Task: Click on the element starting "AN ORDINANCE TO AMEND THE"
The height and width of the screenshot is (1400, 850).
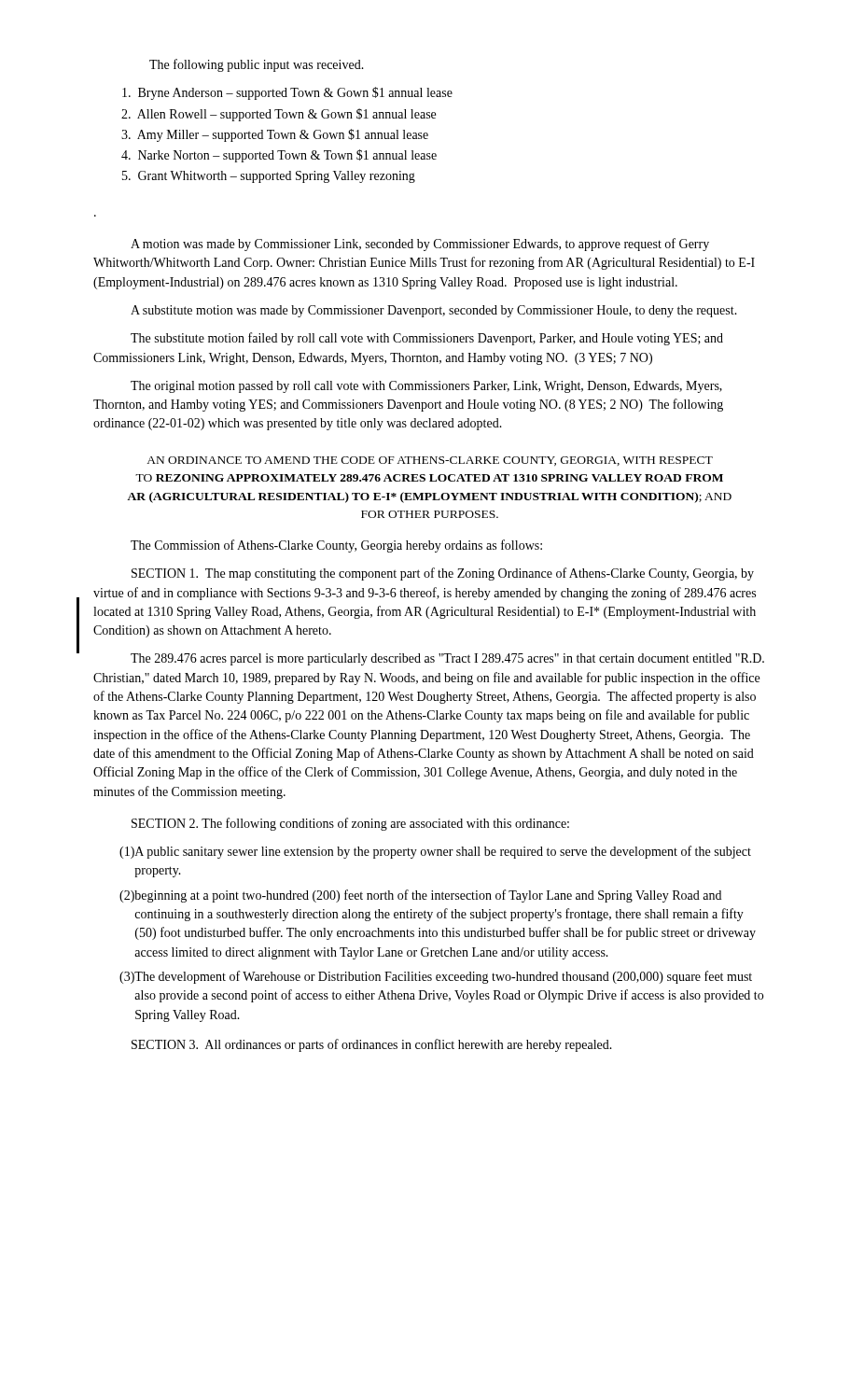Action: [x=430, y=487]
